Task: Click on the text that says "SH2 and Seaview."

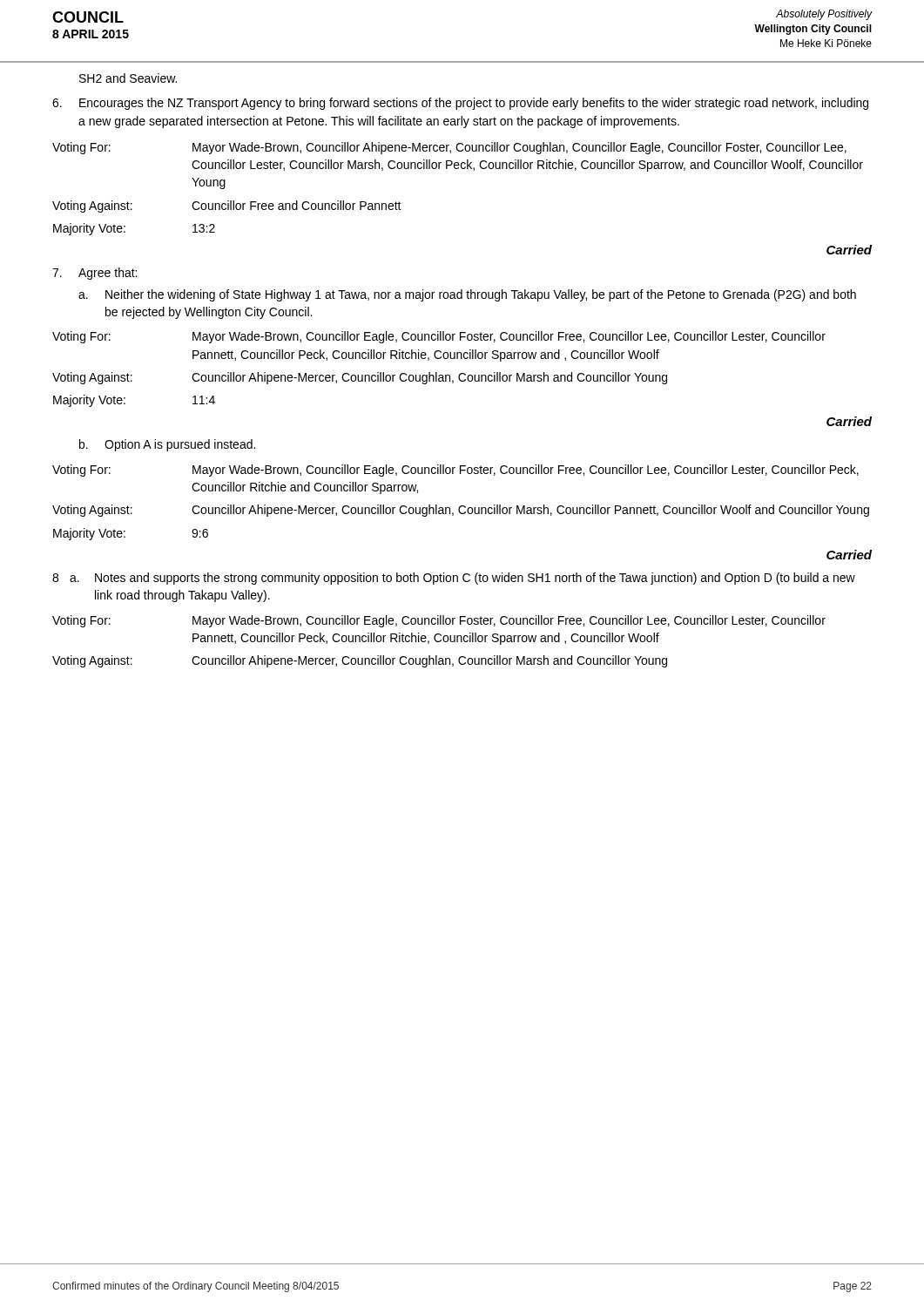Action: click(x=128, y=78)
